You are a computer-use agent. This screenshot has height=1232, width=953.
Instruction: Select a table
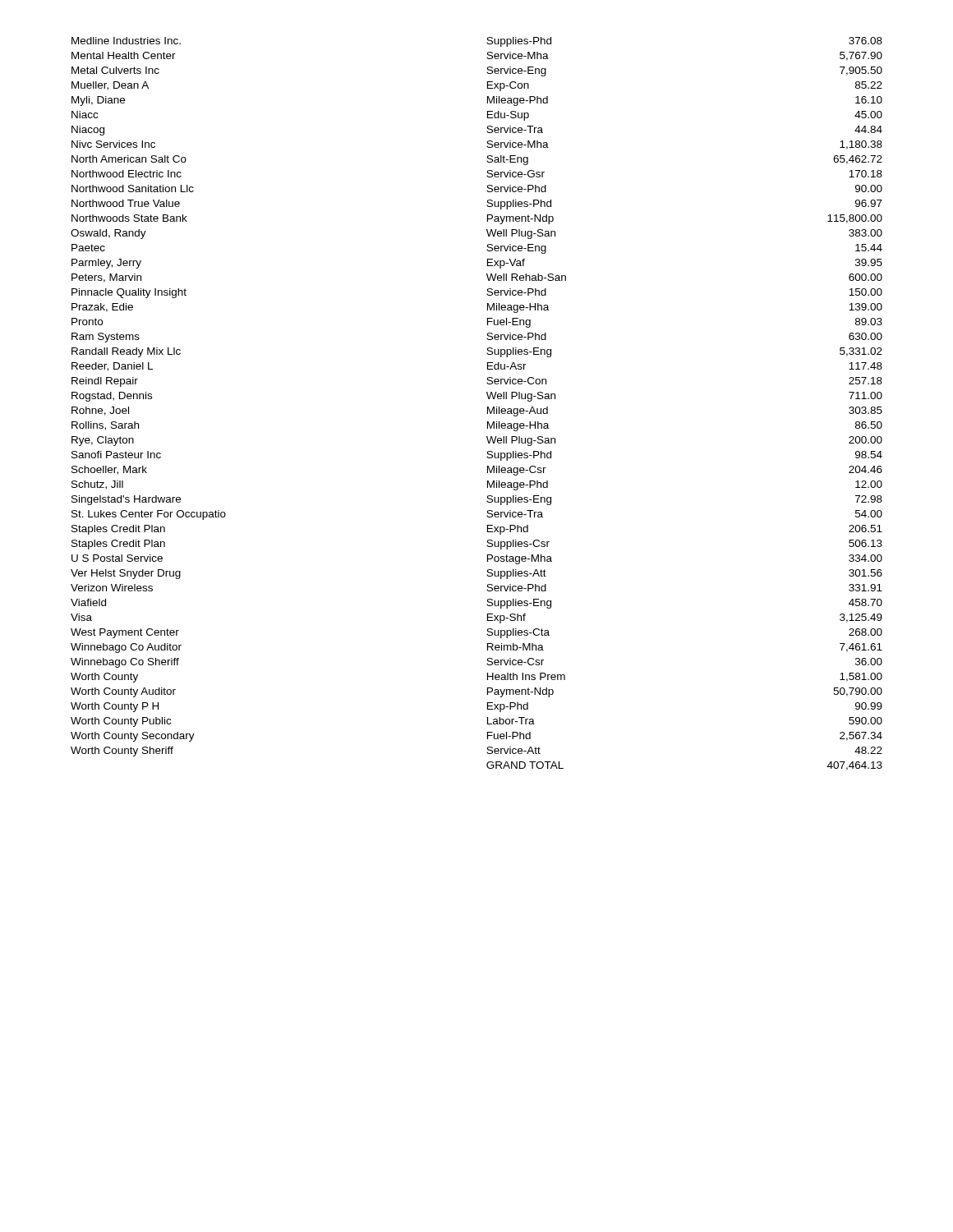[x=476, y=402]
